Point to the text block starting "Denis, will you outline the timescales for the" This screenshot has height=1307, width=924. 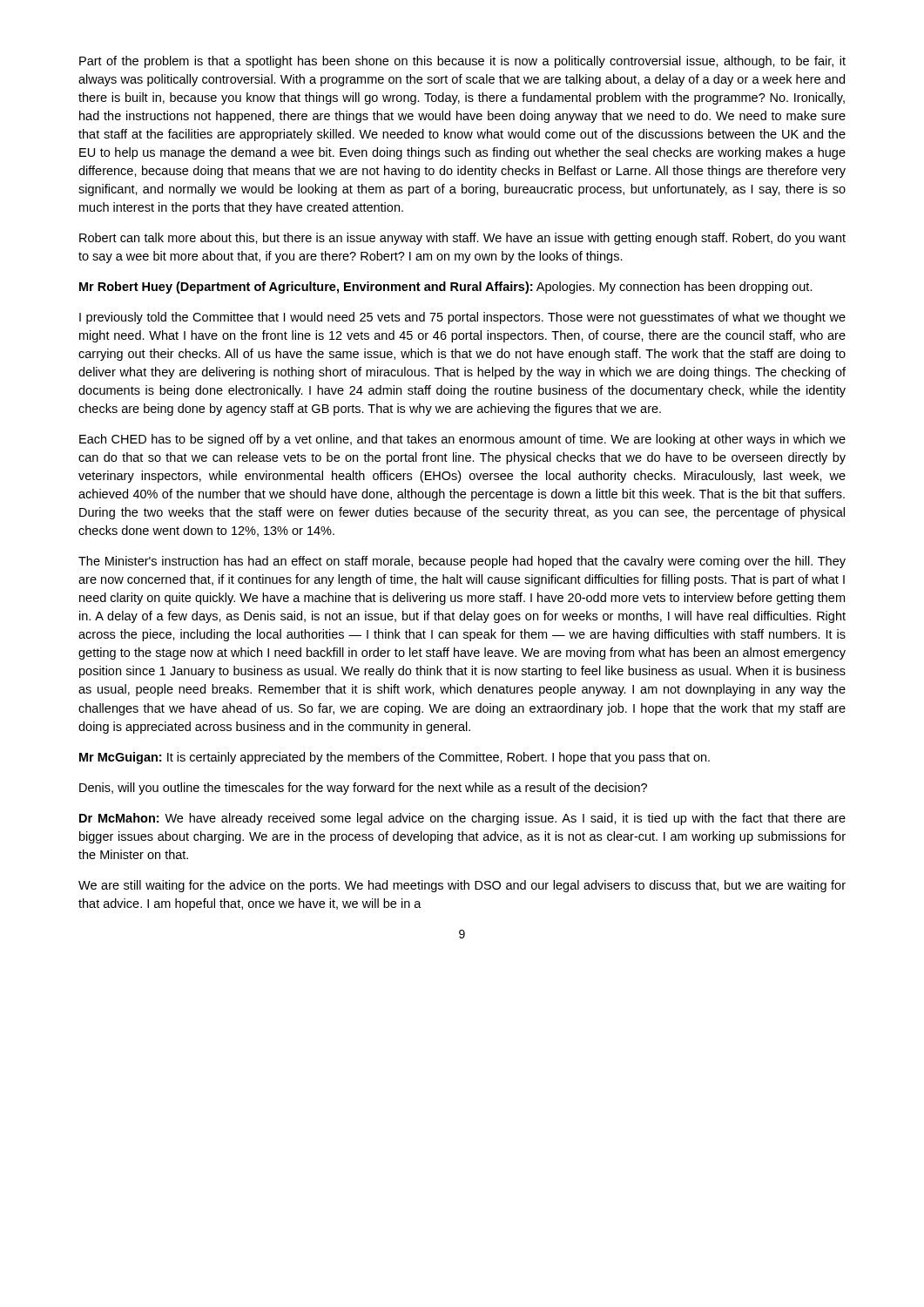tap(363, 787)
